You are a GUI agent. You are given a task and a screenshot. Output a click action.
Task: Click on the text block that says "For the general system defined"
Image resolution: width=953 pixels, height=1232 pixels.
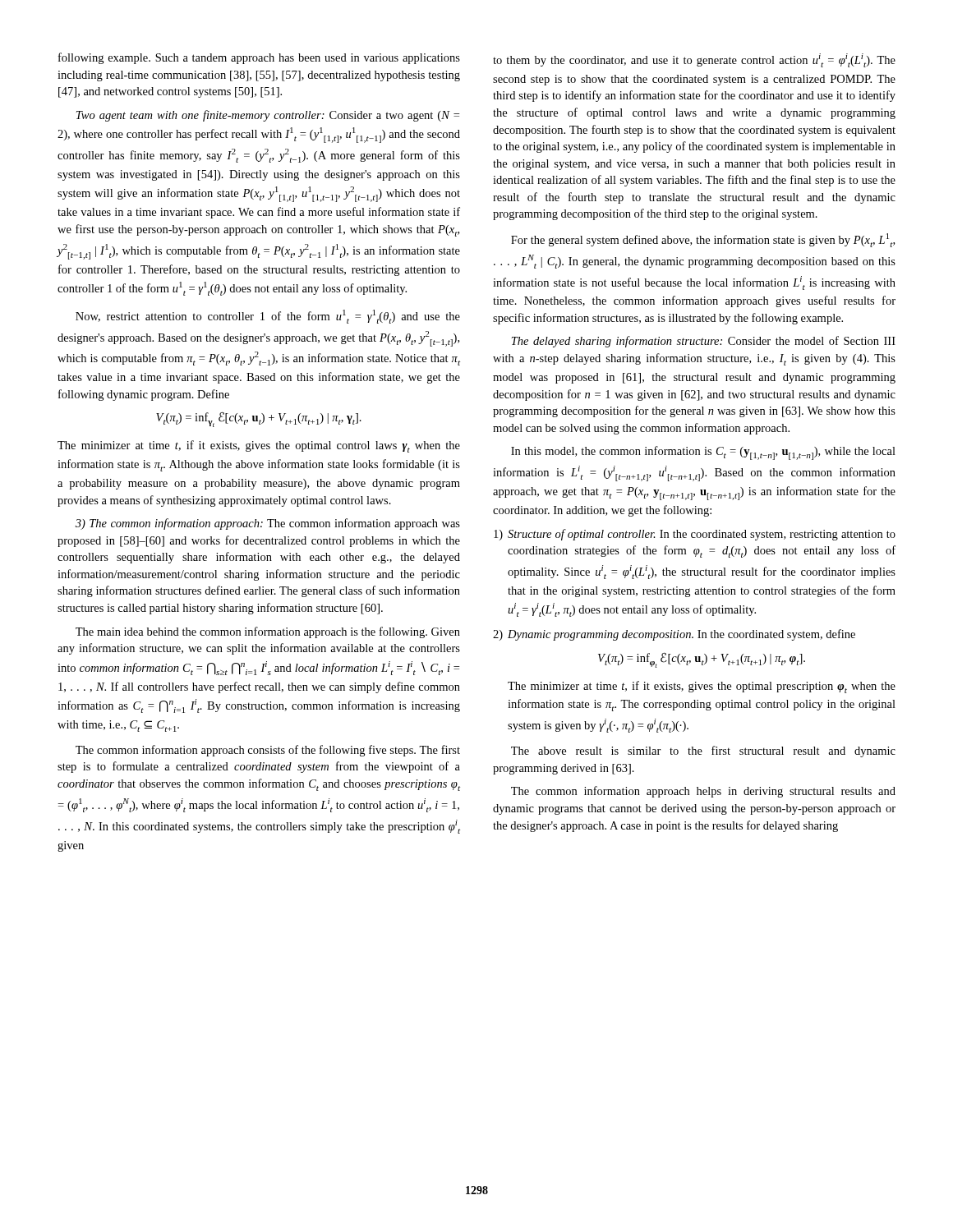pyautogui.click(x=694, y=278)
